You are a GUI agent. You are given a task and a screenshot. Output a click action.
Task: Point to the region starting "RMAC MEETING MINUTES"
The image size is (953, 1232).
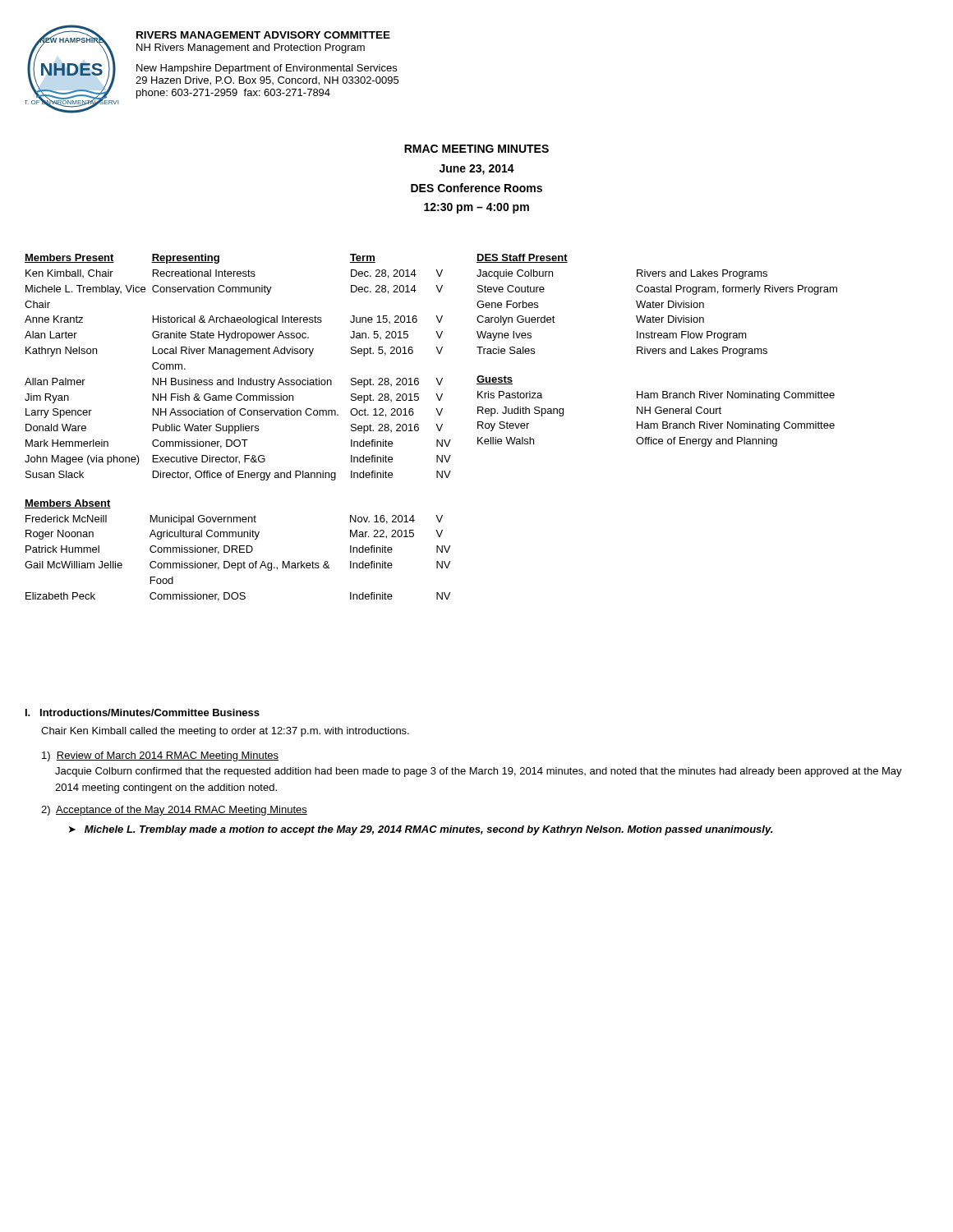(476, 179)
